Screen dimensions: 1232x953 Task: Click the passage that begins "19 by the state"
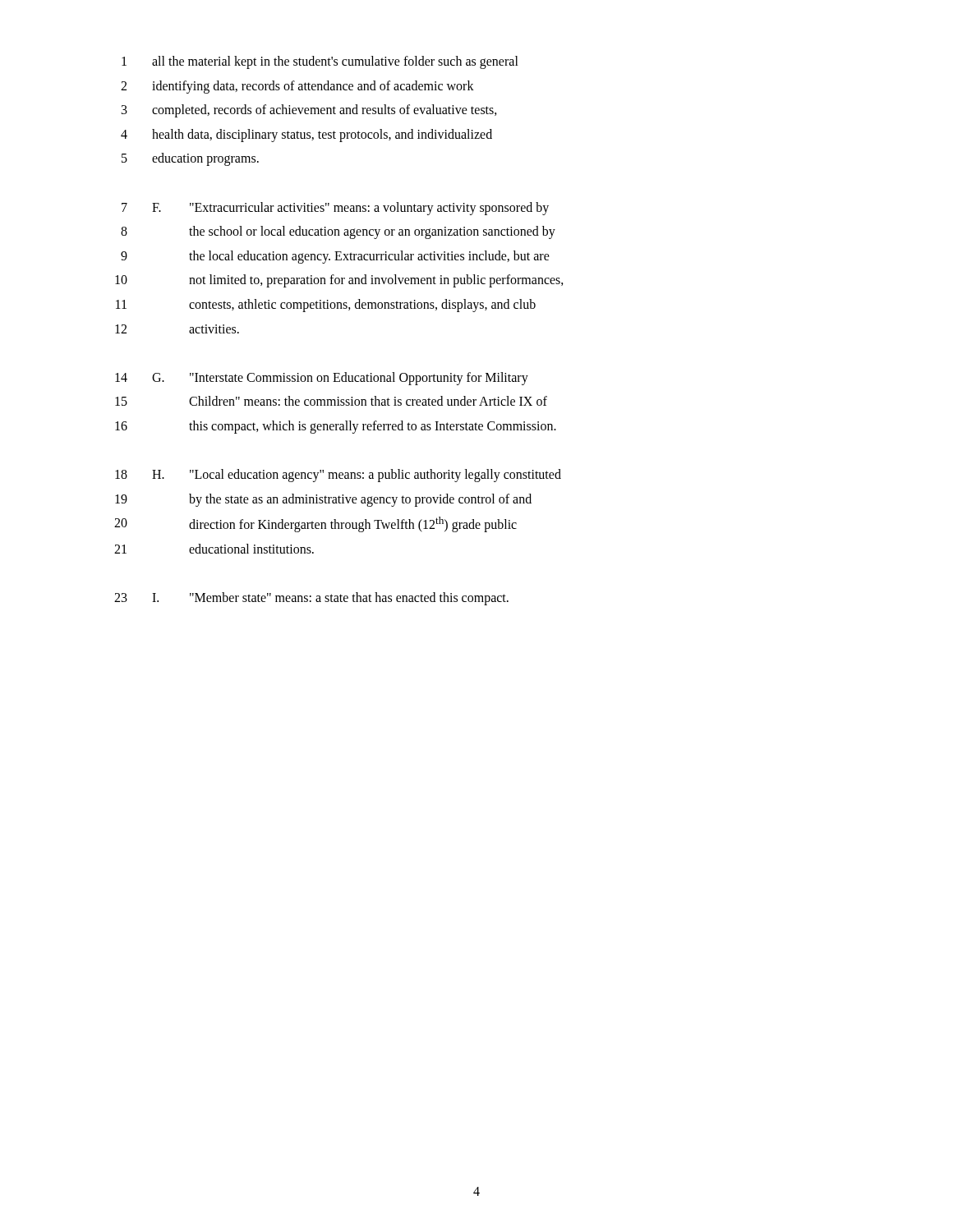click(485, 499)
